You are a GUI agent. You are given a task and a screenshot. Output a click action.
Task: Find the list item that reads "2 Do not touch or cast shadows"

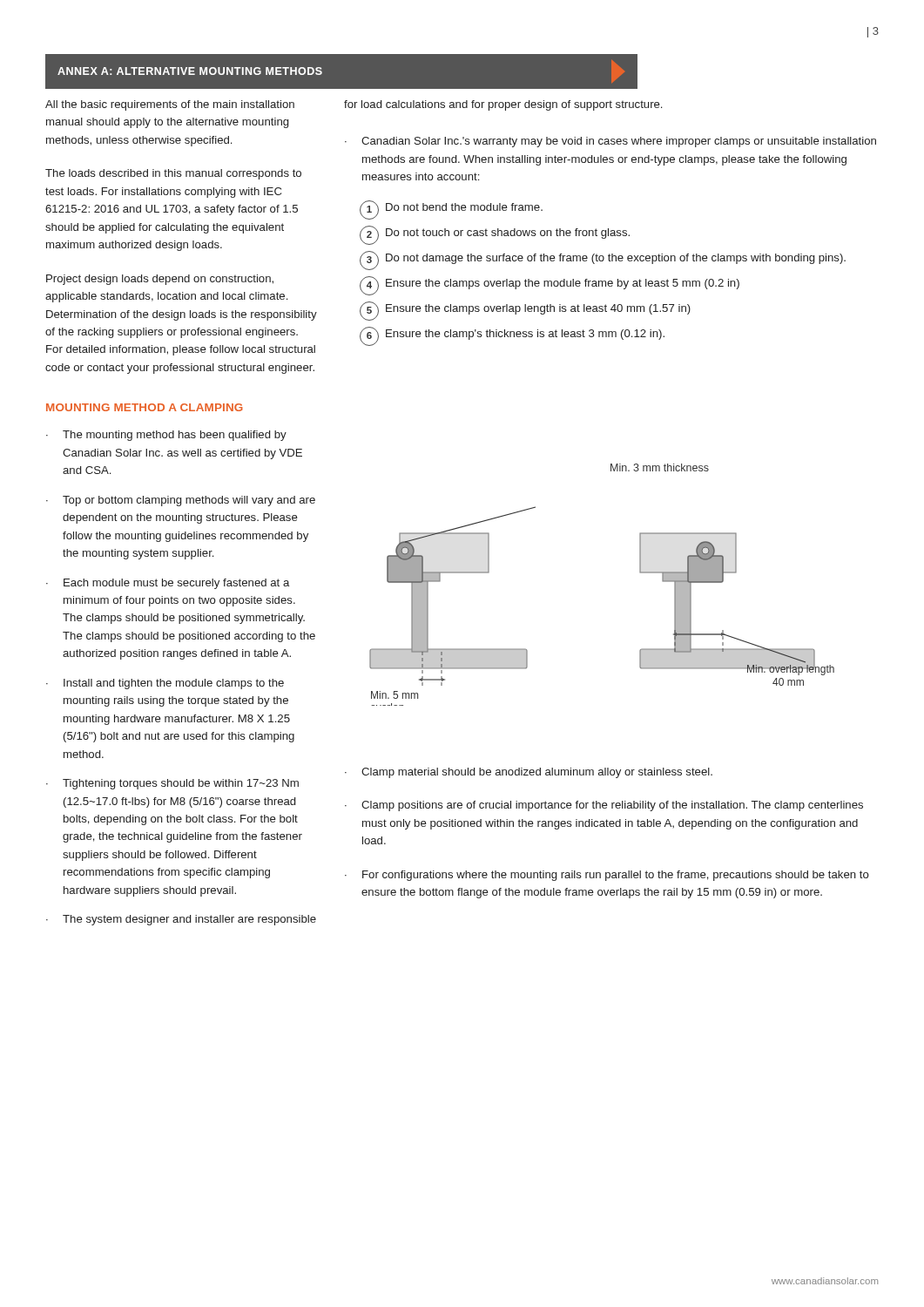click(495, 234)
